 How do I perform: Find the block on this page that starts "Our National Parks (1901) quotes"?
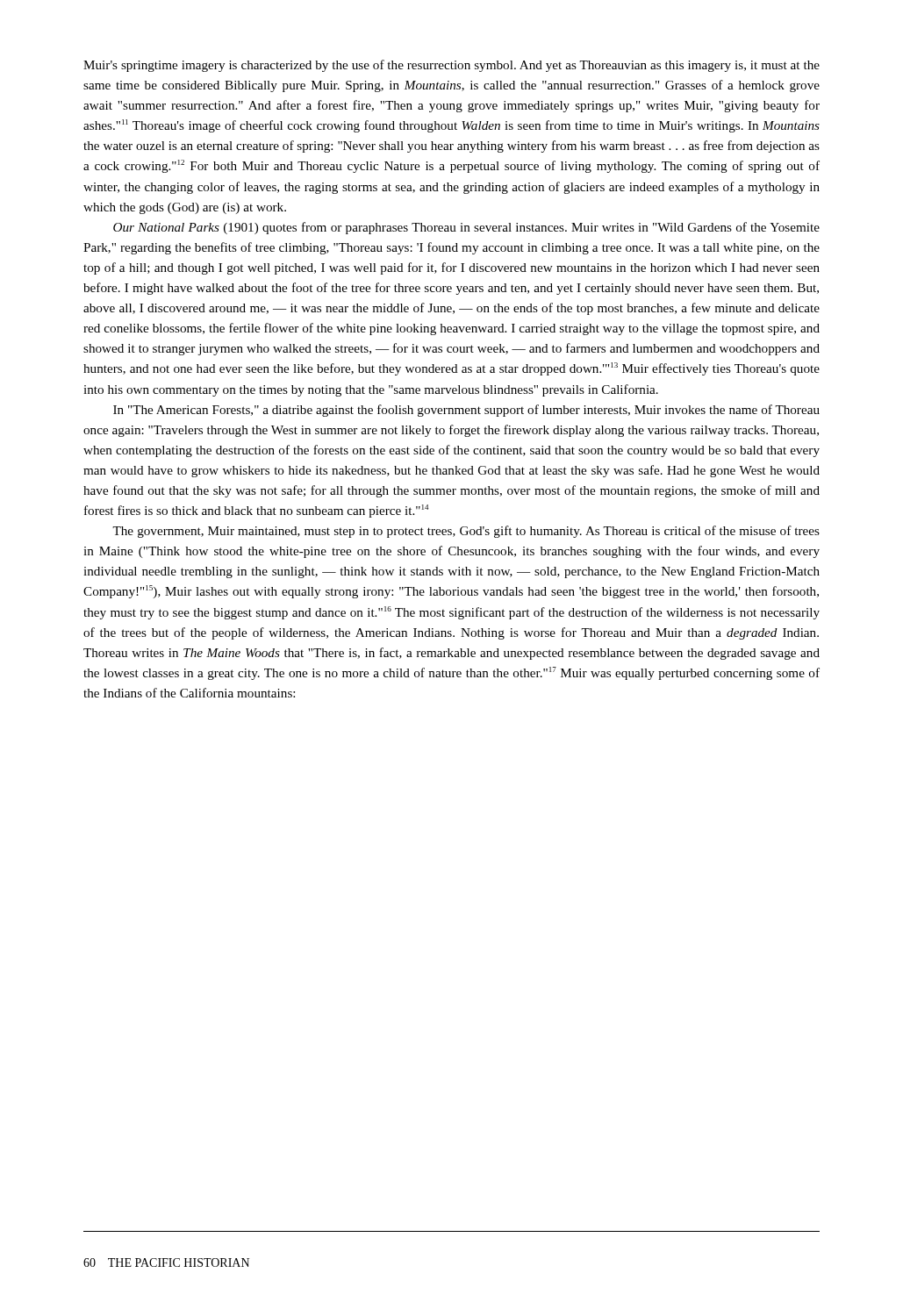(x=452, y=308)
